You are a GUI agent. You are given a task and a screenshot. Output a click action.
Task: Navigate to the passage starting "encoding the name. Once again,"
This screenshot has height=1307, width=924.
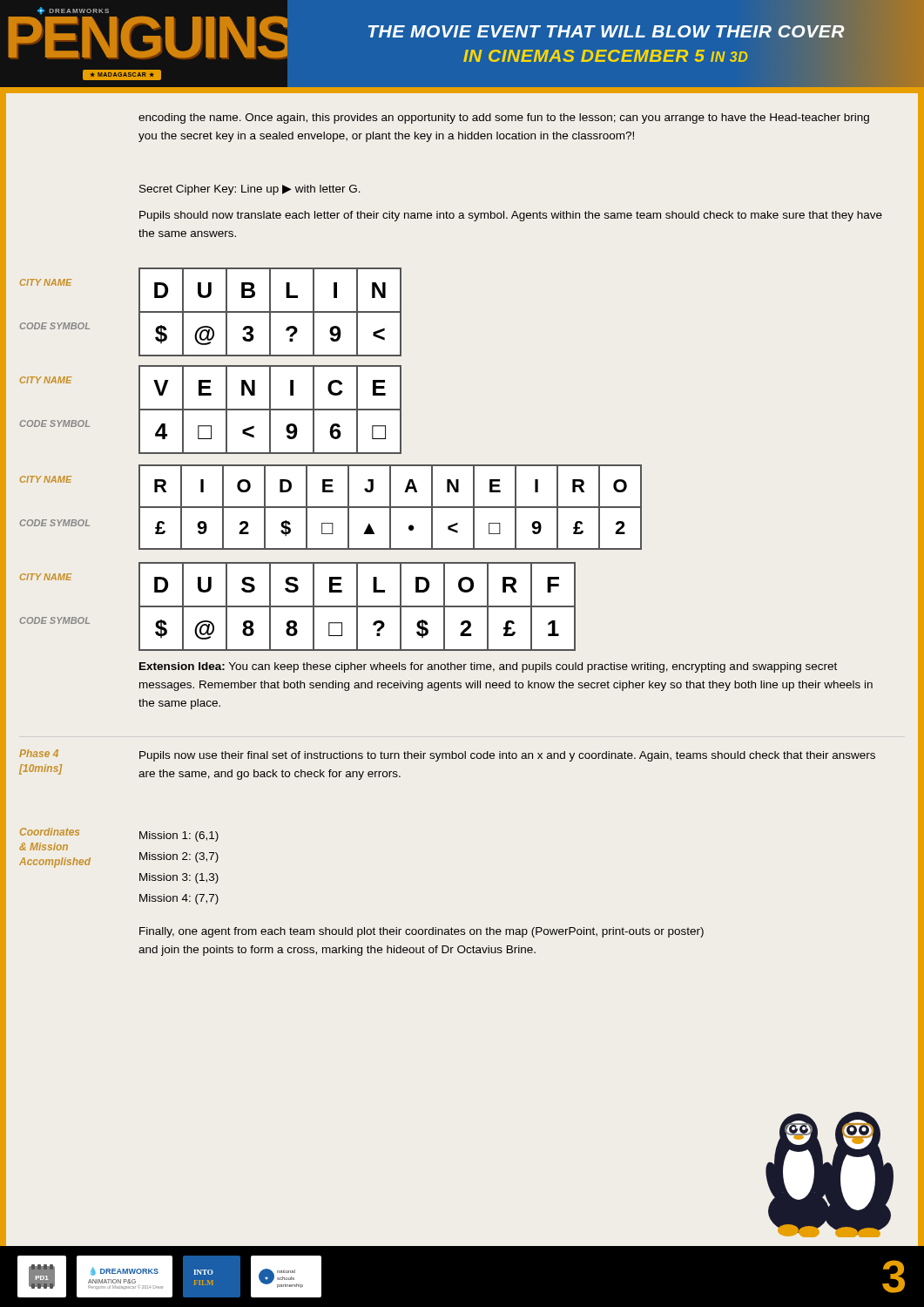[x=504, y=126]
